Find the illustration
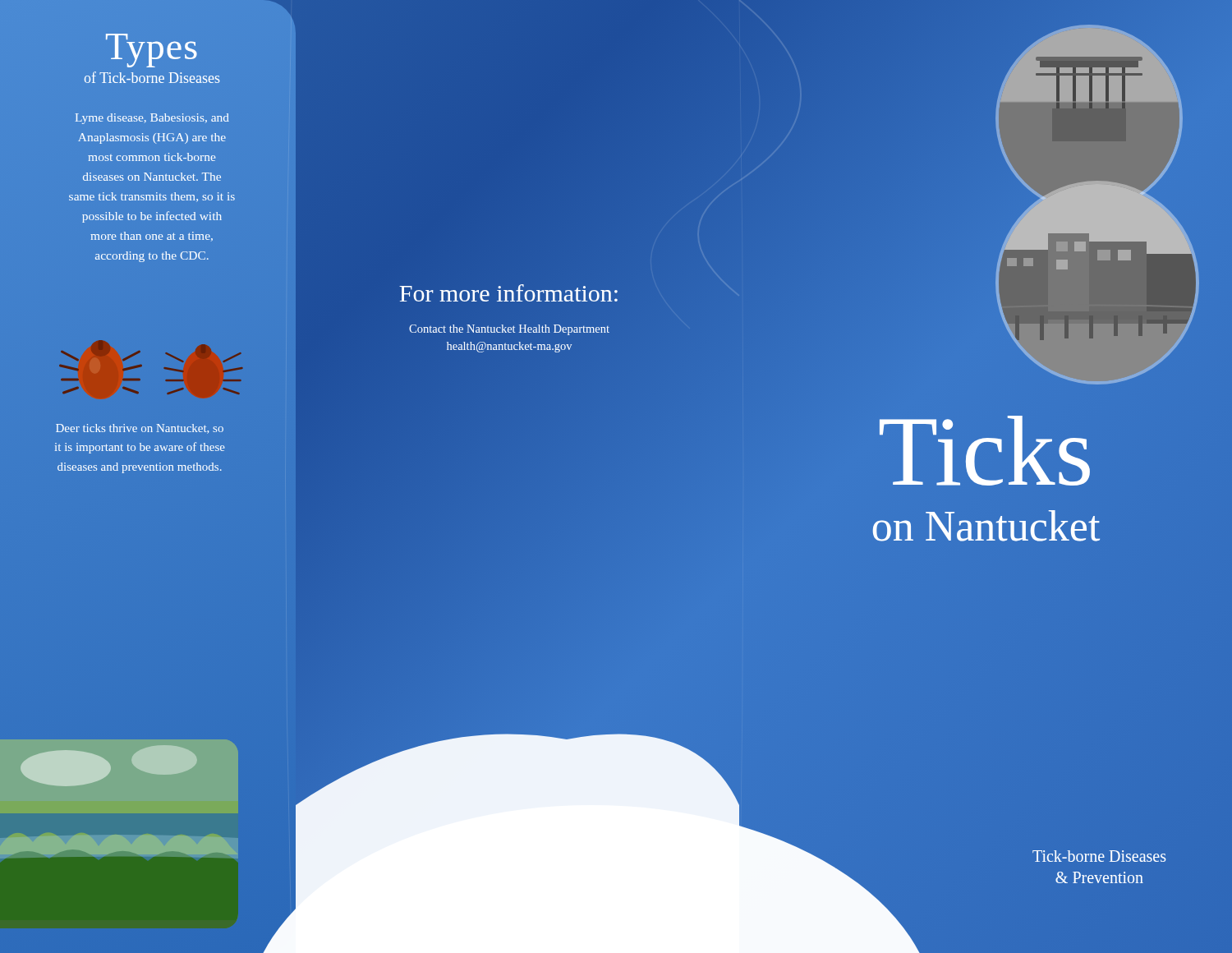The height and width of the screenshot is (953, 1232). [152, 370]
